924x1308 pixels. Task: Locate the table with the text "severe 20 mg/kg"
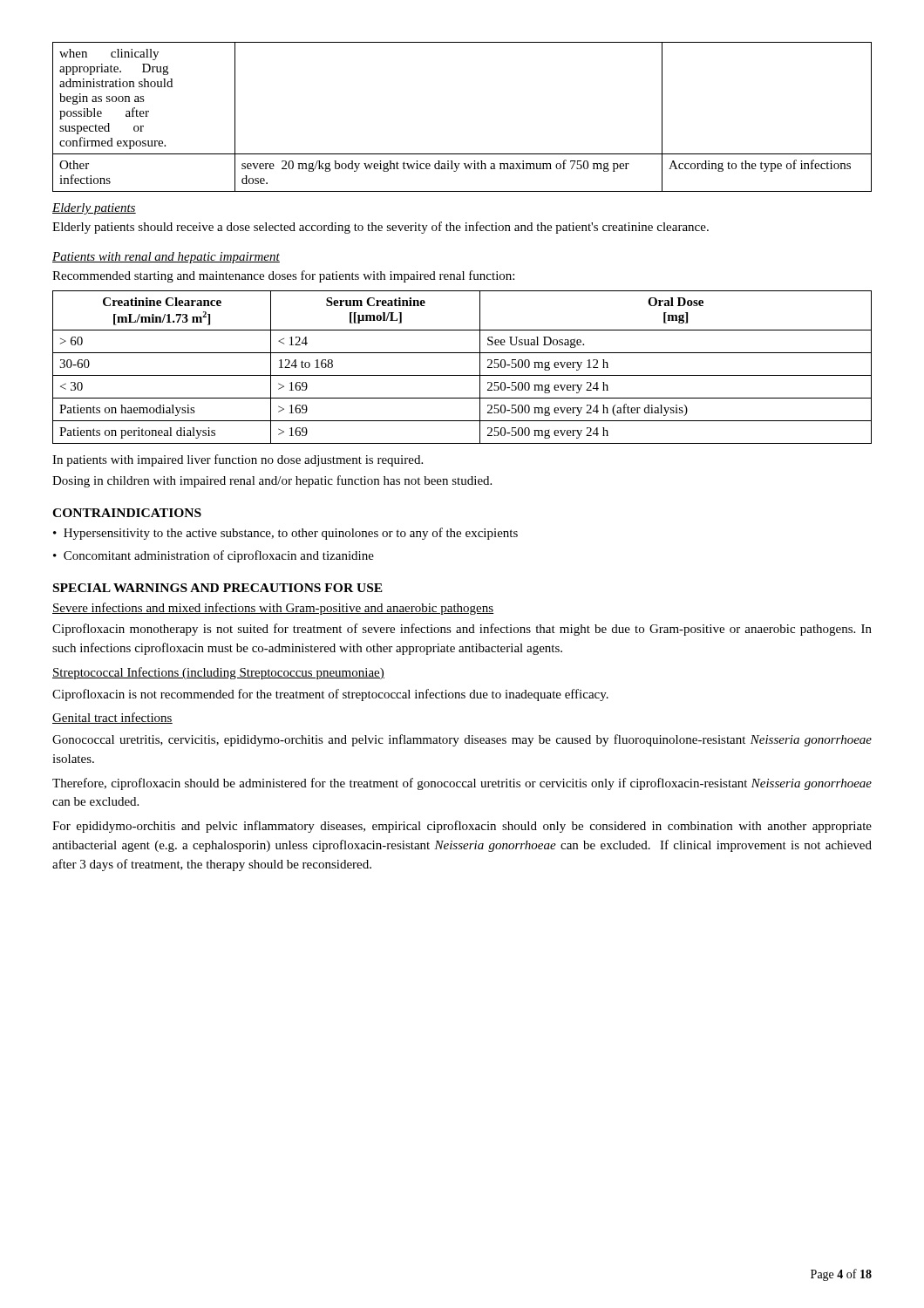(x=462, y=117)
